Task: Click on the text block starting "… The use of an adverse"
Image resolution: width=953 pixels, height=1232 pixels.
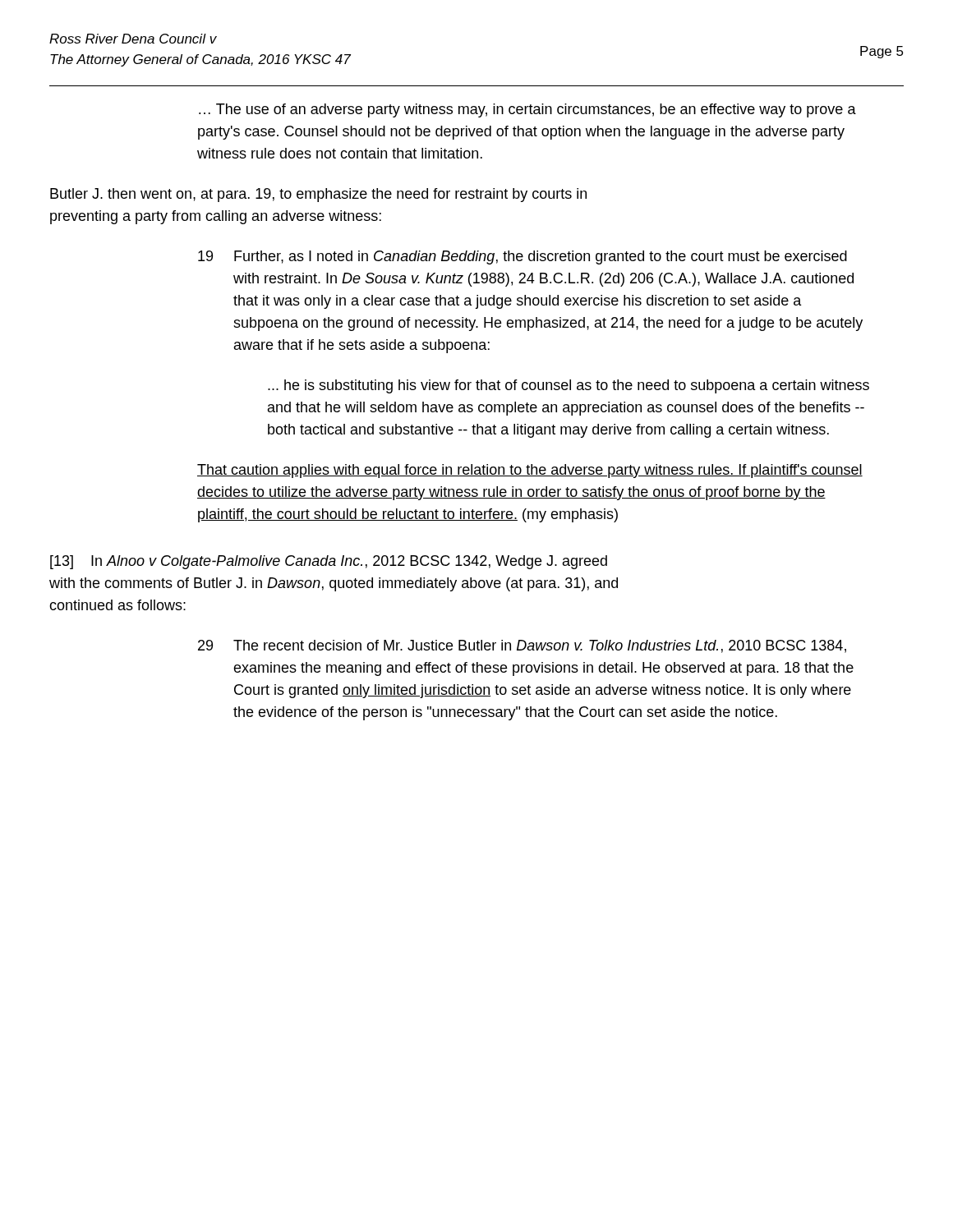Action: tap(526, 131)
